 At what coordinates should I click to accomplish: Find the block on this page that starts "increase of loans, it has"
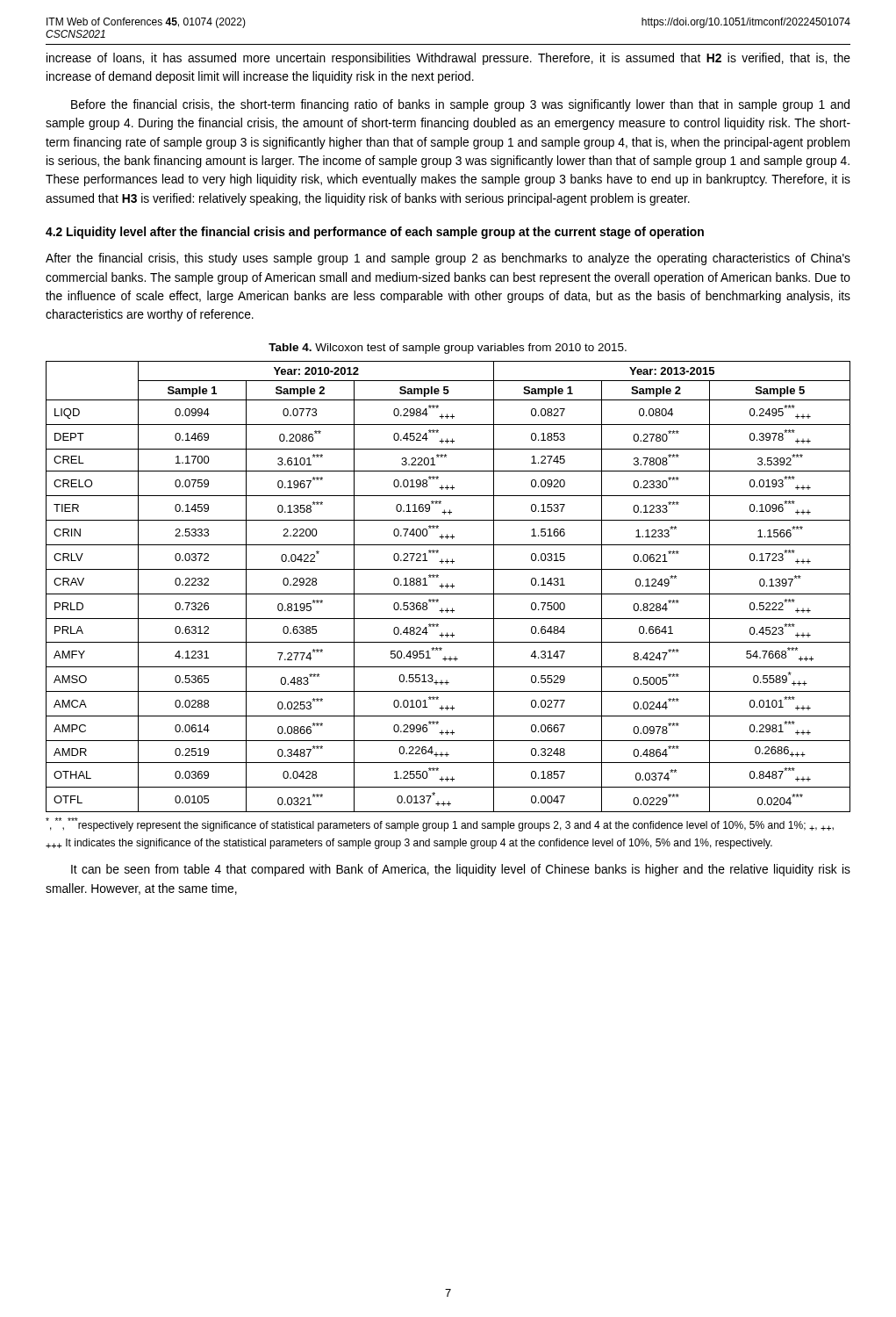click(x=448, y=68)
